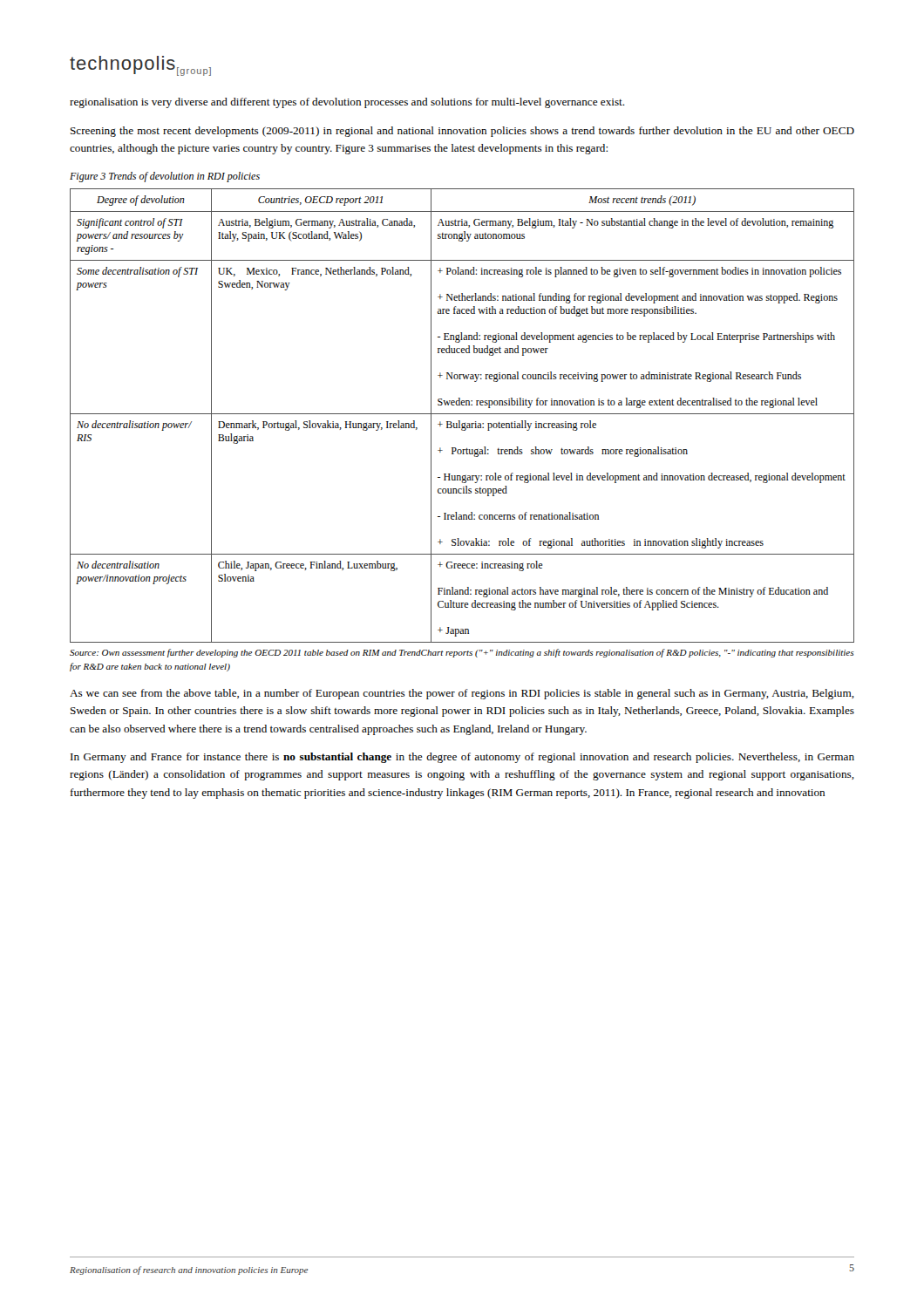The image size is (924, 1308).
Task: Click on the caption that reads "Figure 3 Trends of devolution"
Action: (165, 176)
